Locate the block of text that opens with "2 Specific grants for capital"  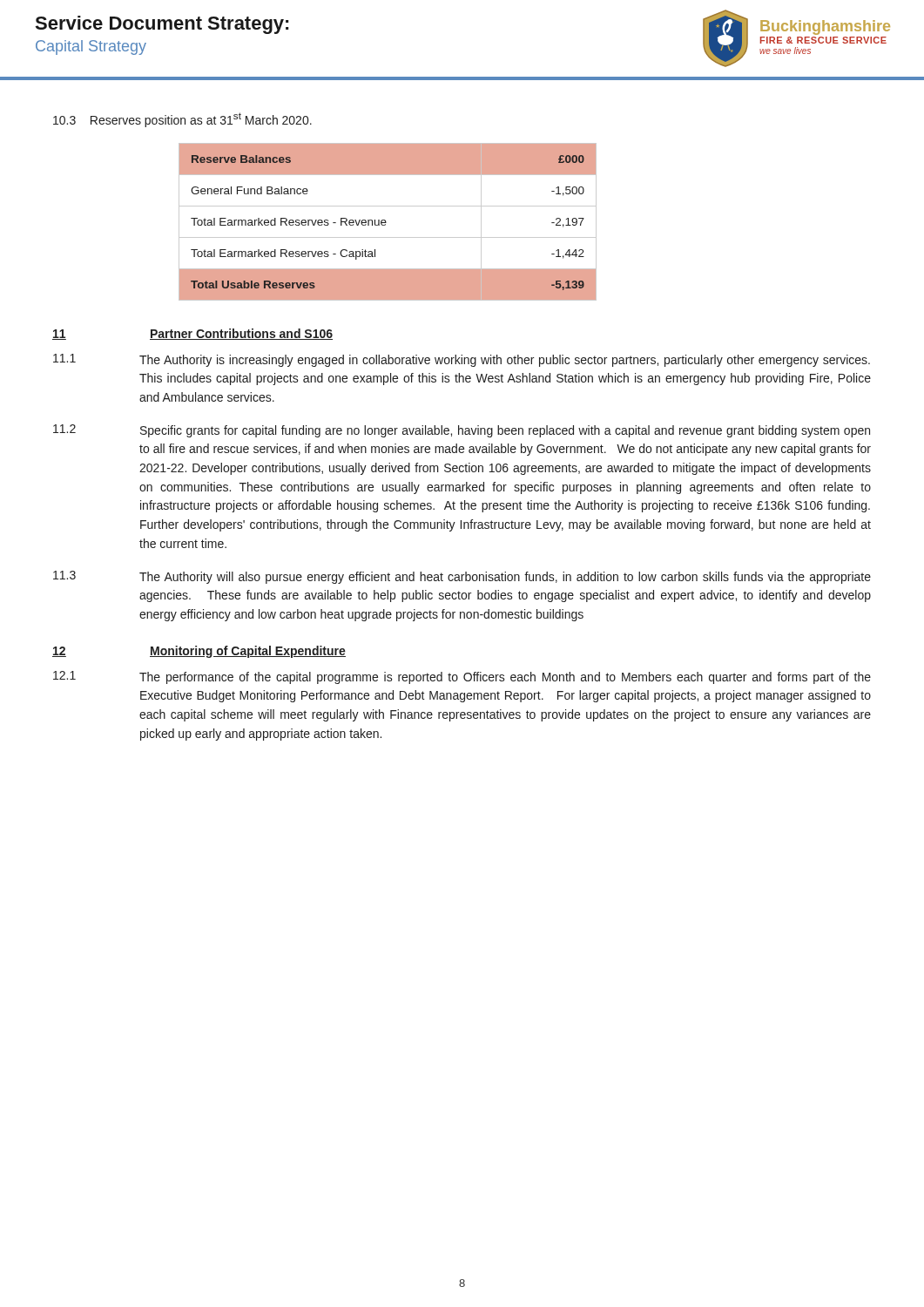coord(462,488)
